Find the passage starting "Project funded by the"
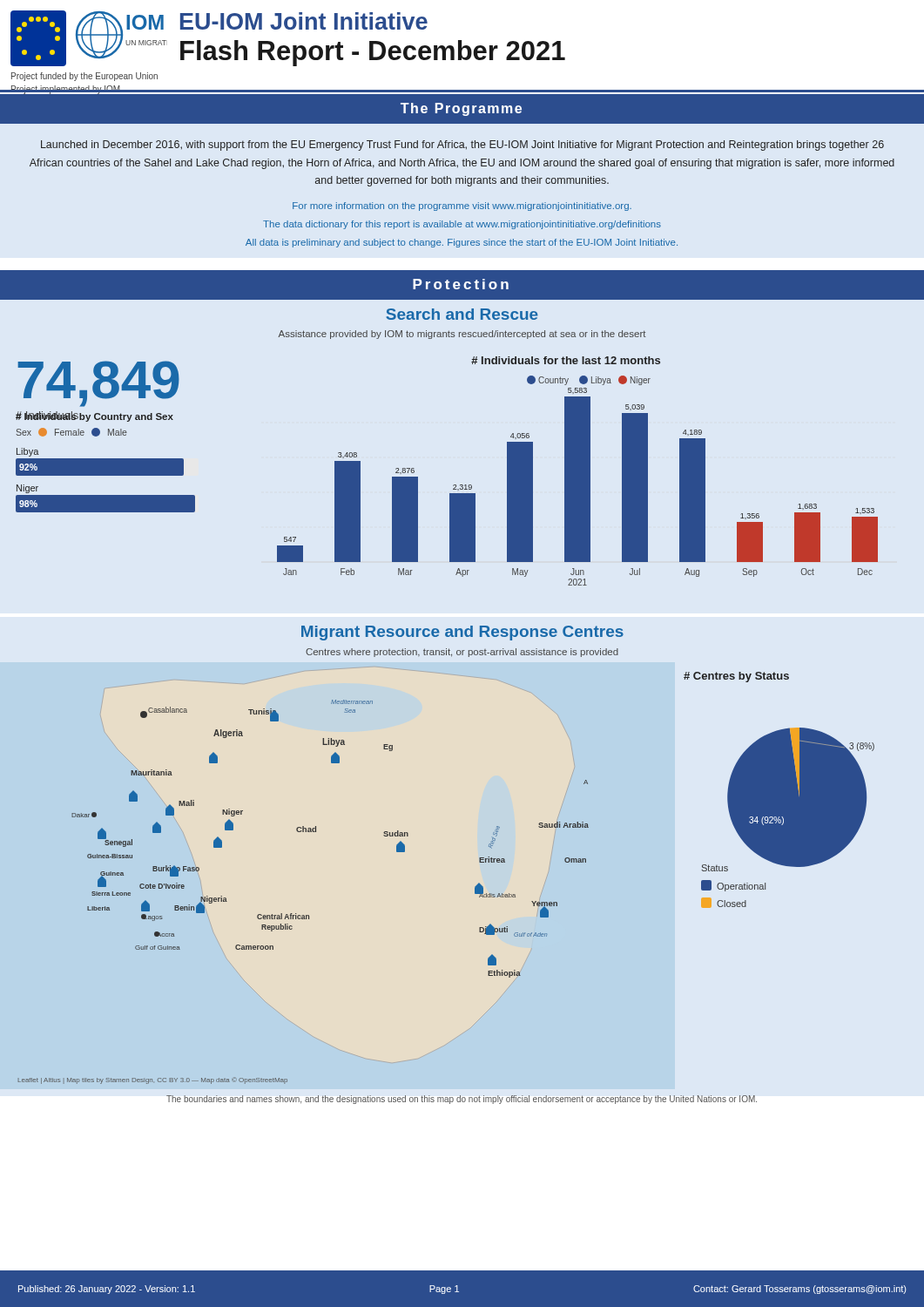Viewport: 924px width, 1307px height. [x=84, y=83]
